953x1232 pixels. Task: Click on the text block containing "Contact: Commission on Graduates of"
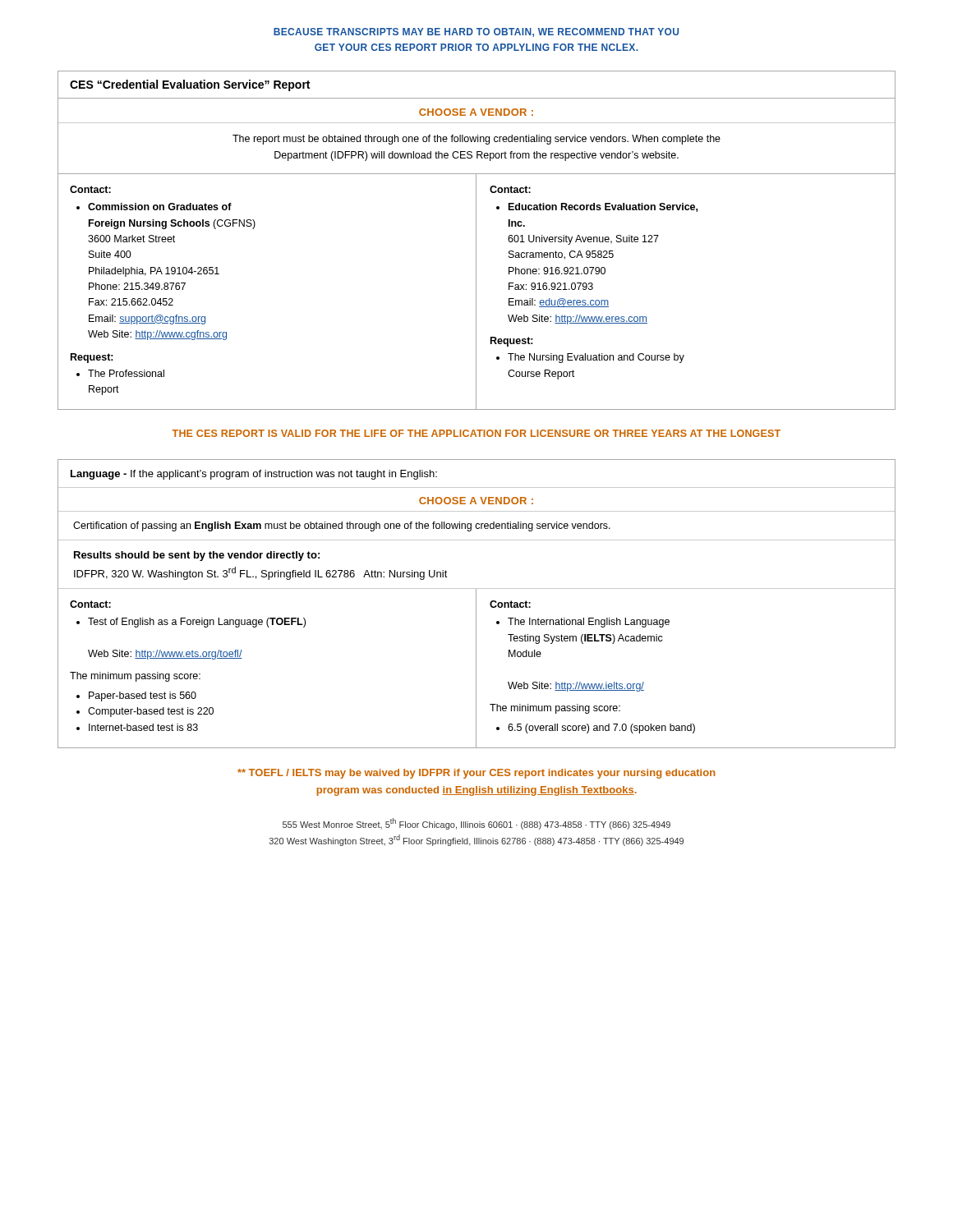tap(90, 189)
